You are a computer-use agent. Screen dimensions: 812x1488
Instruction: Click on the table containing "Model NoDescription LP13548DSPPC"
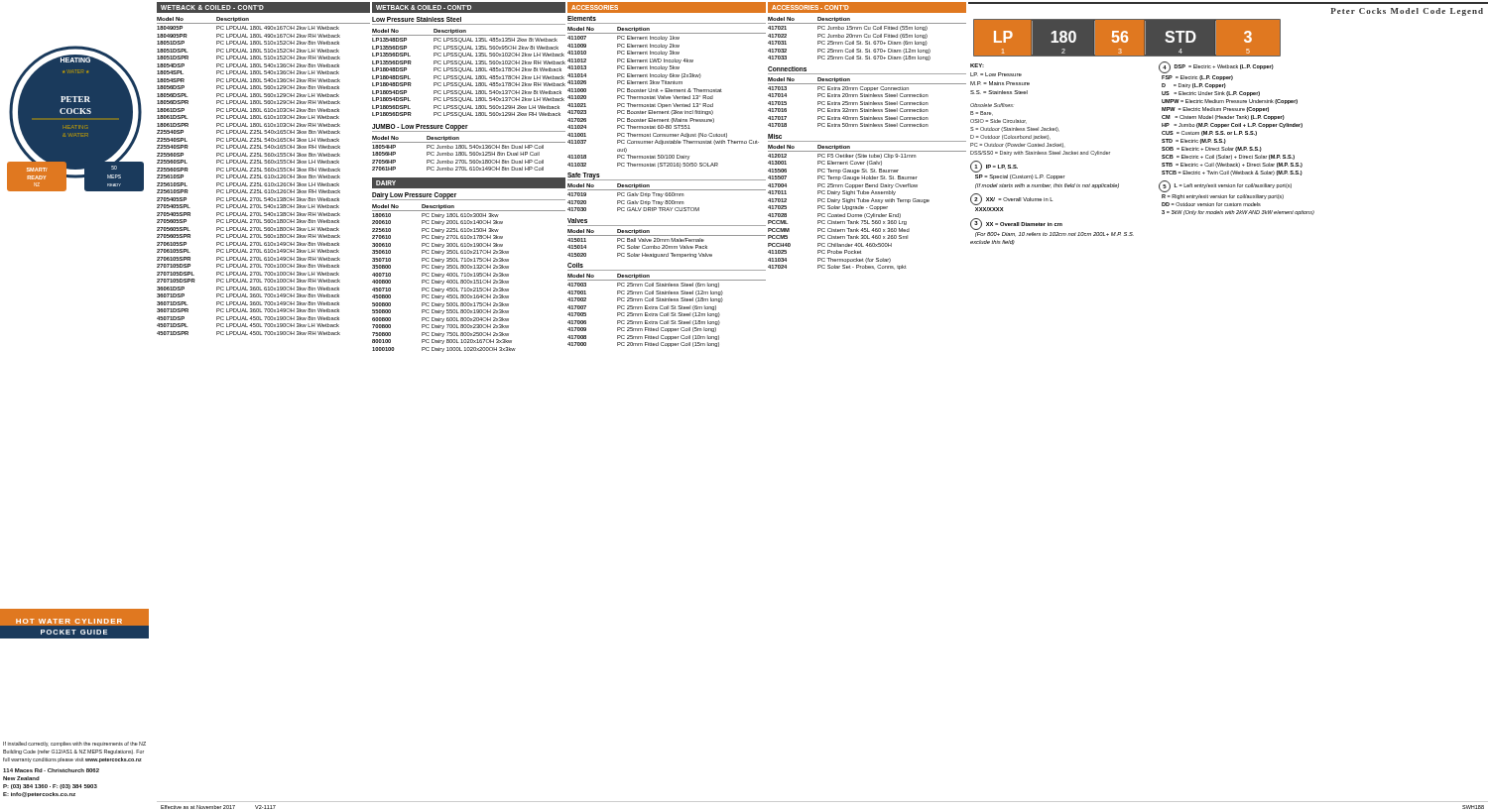pyautogui.click(x=469, y=73)
